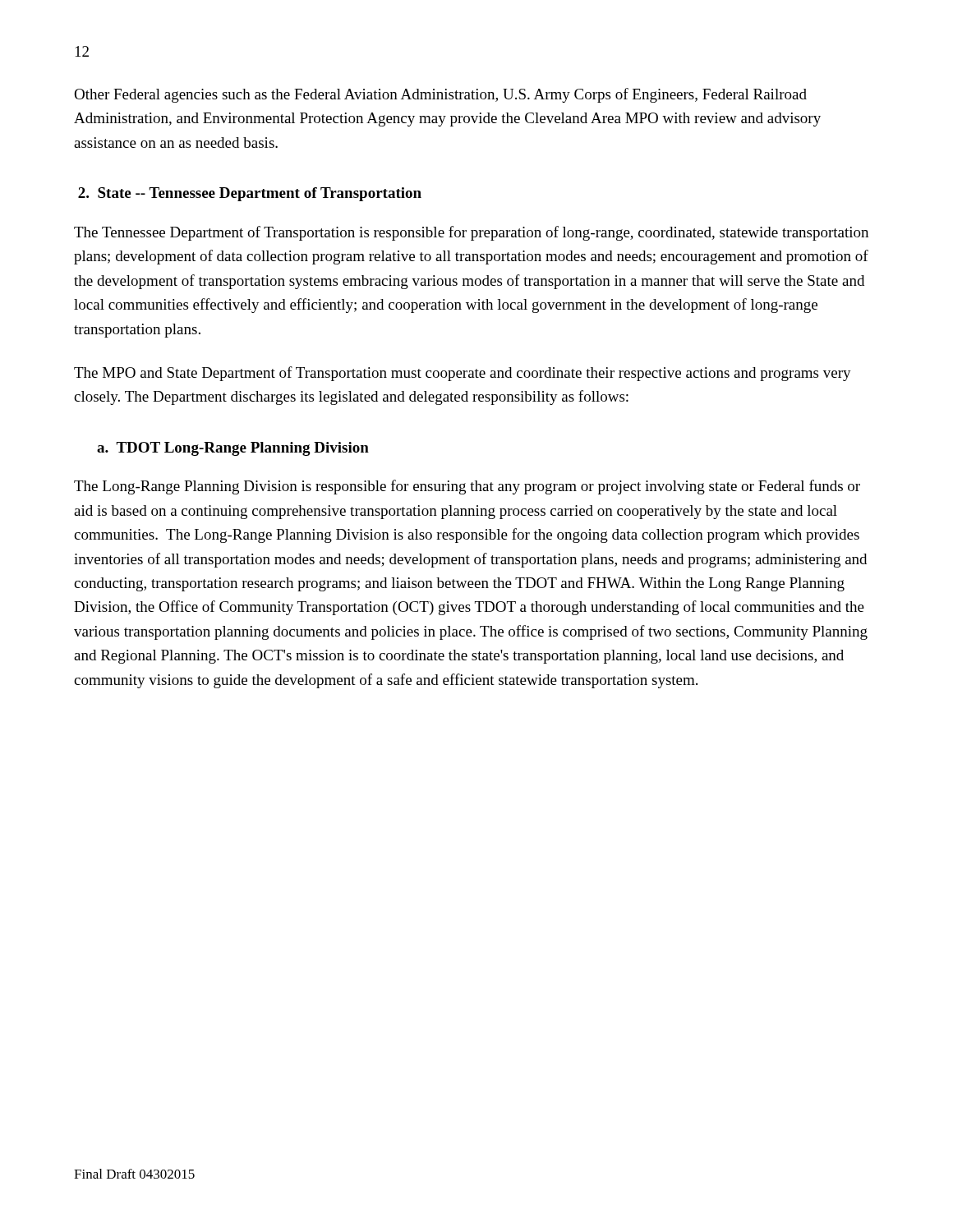Screen dimensions: 1232x953
Task: Select the section header with the text "a. TDOT Long-Range Planning Division"
Action: pyautogui.click(x=233, y=447)
